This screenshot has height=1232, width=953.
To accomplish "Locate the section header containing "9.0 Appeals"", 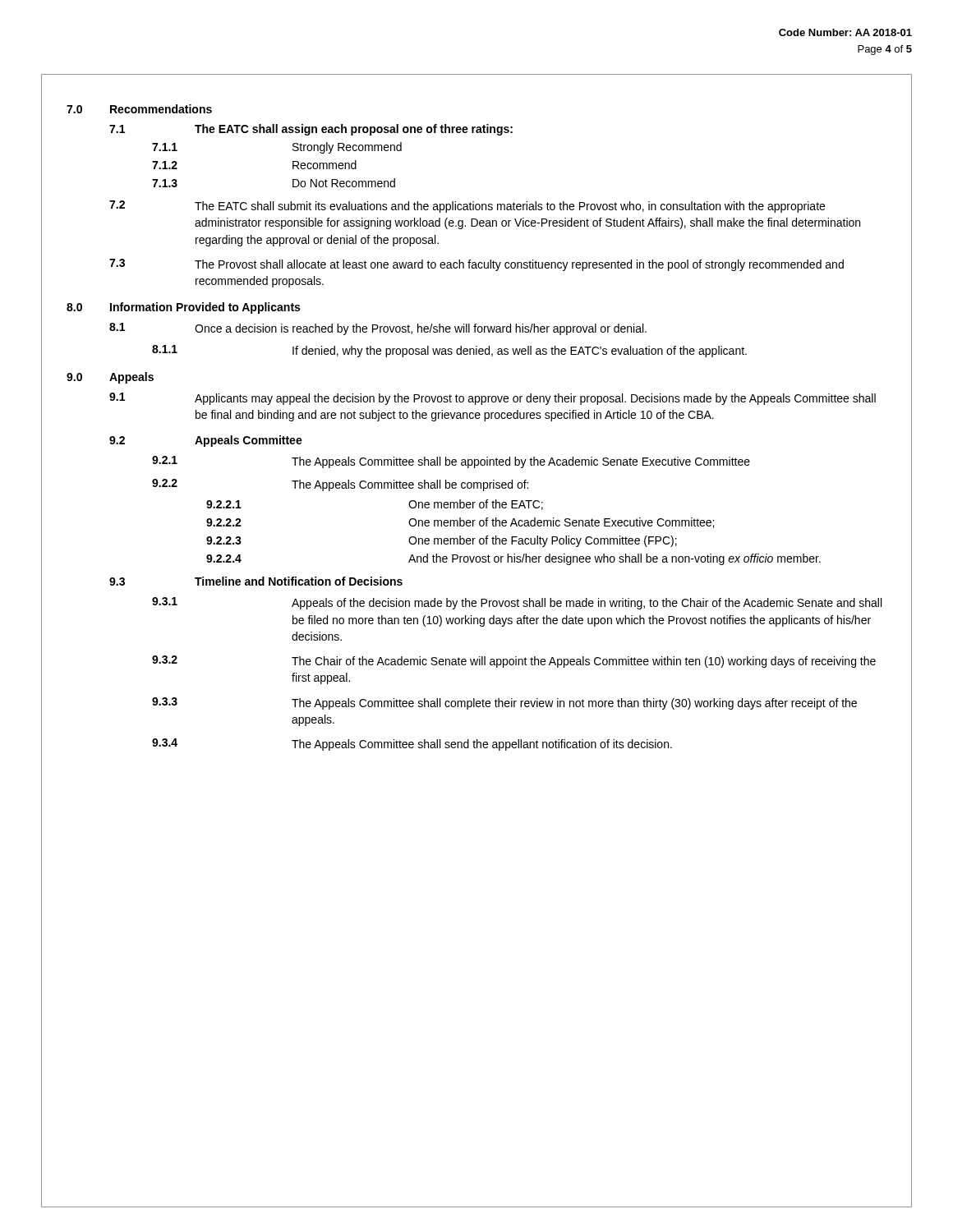I will [110, 377].
